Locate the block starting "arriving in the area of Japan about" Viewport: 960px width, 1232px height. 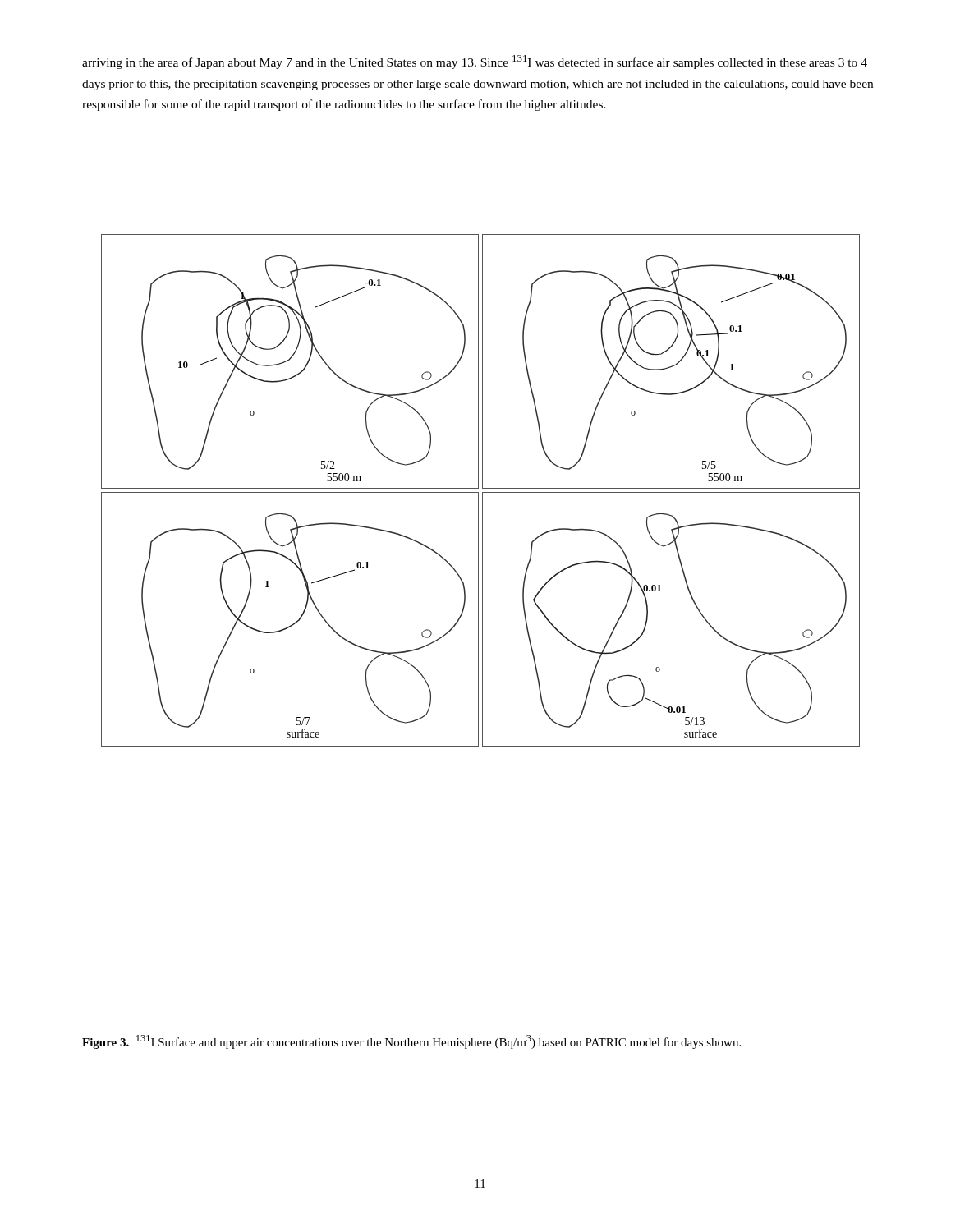click(x=478, y=81)
